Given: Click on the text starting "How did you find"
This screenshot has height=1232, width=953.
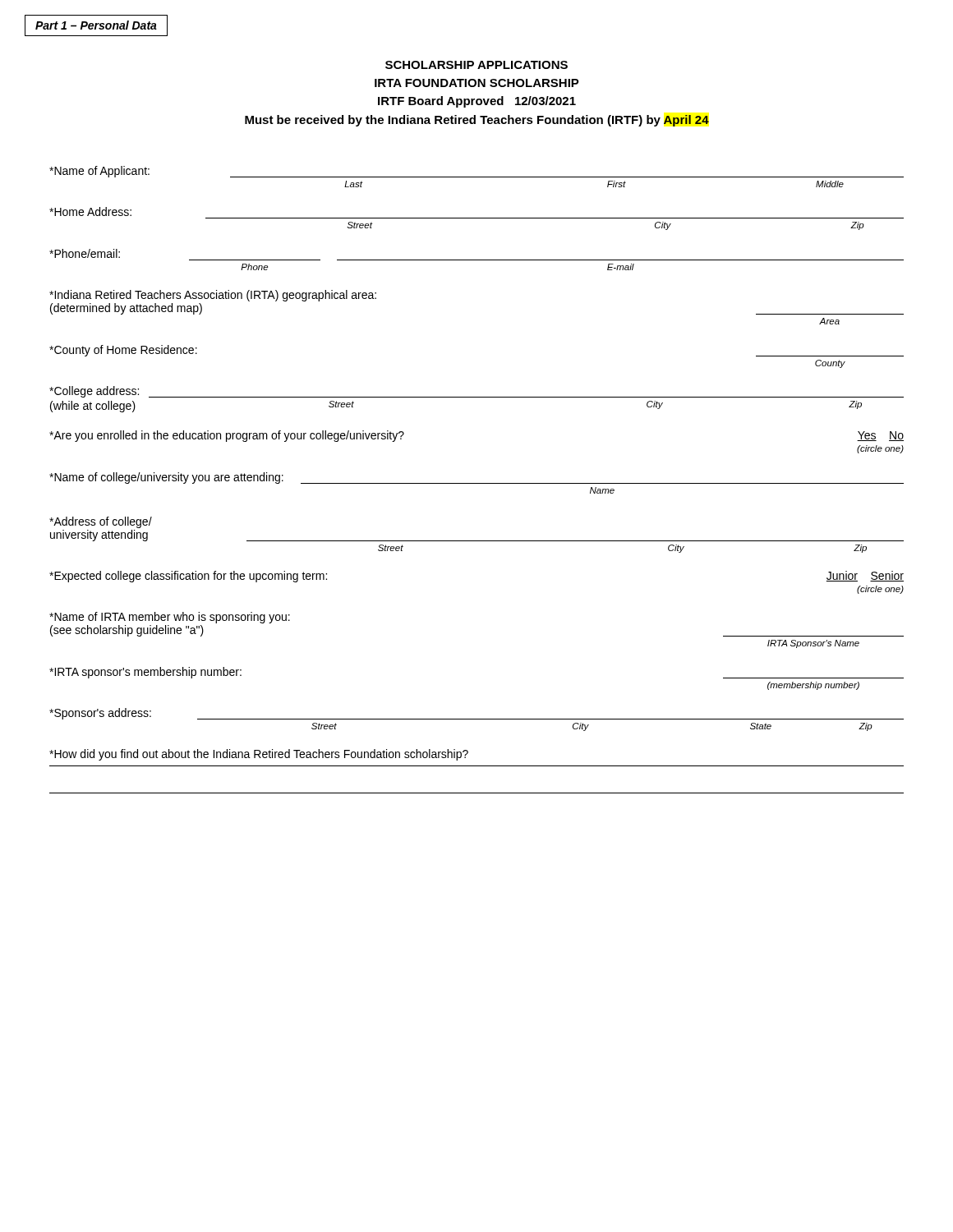Looking at the screenshot, I should 476,757.
